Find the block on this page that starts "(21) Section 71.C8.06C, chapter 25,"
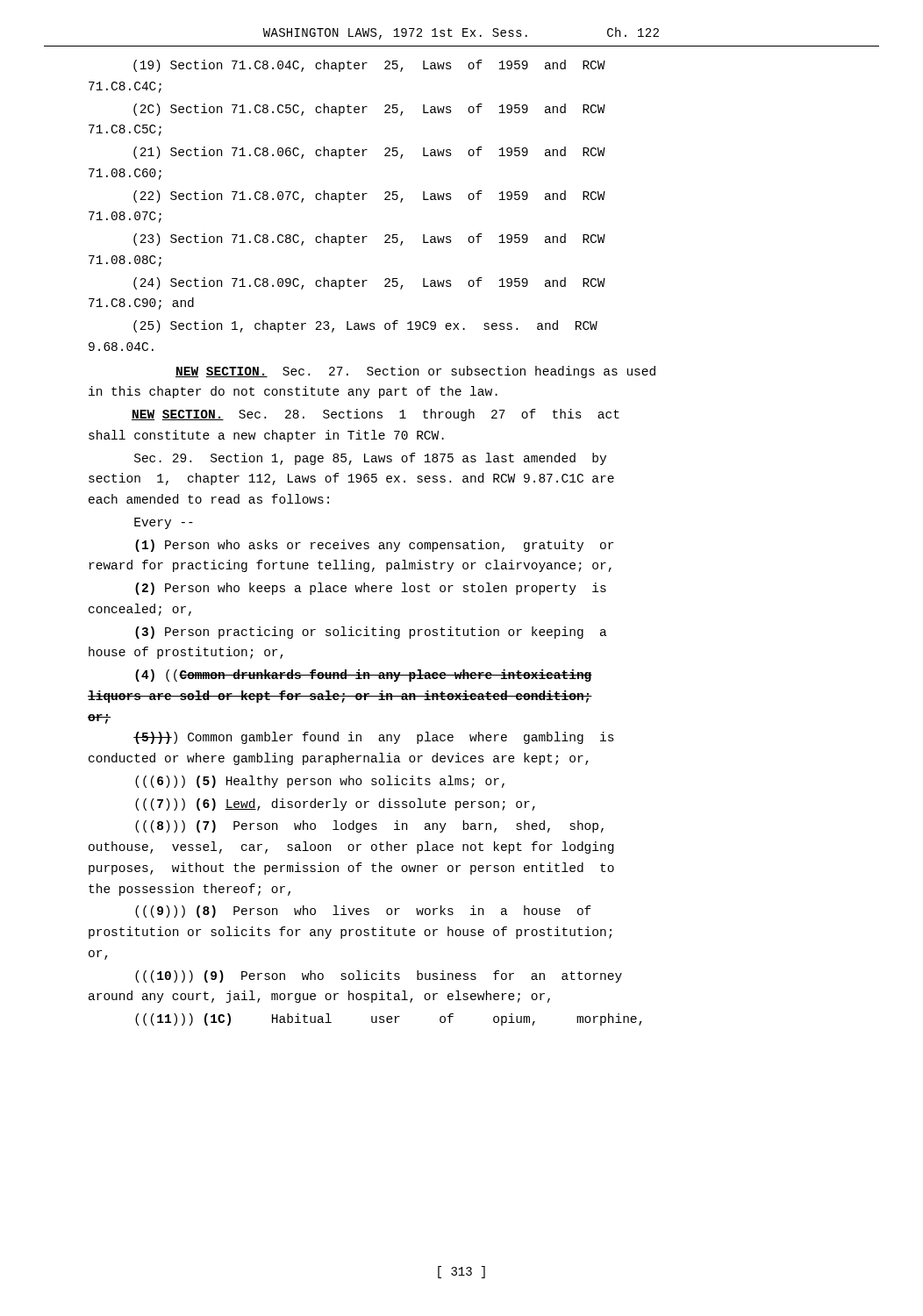The height and width of the screenshot is (1316, 923). [470, 164]
